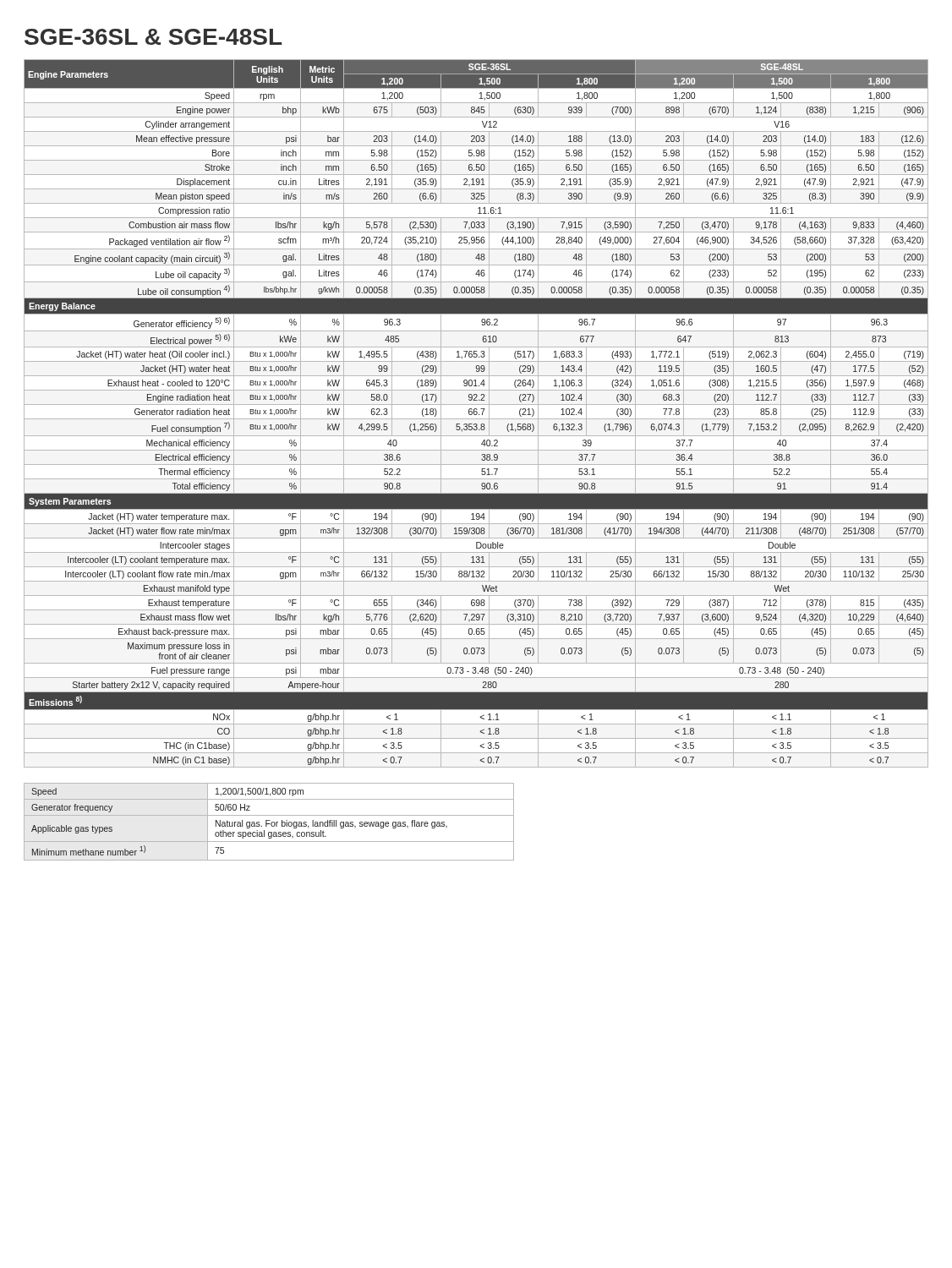952x1268 pixels.
Task: Find the table that mentions "50/60 Hz"
Action: click(476, 821)
